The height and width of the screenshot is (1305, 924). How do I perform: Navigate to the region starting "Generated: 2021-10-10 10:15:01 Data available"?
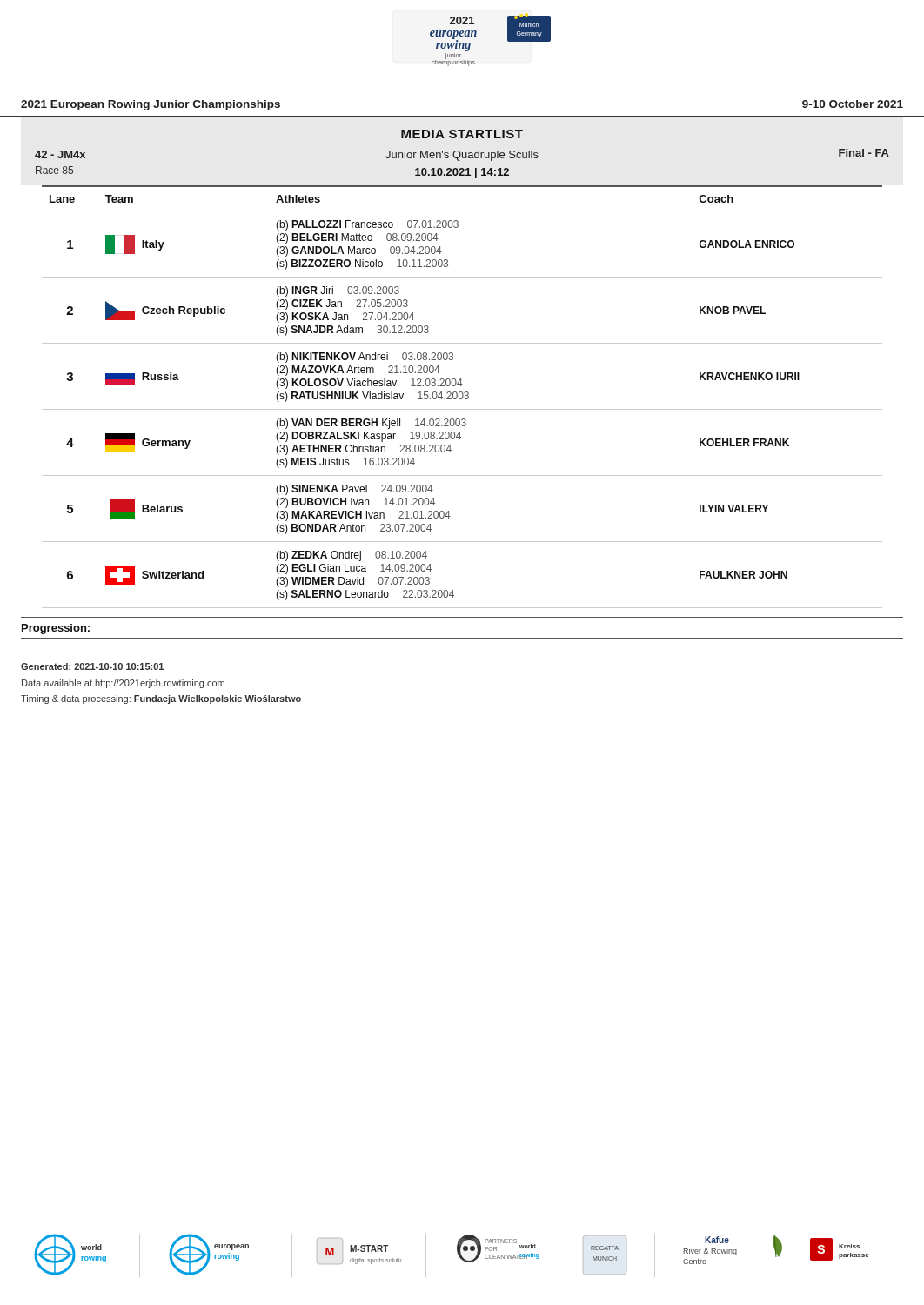(x=161, y=683)
